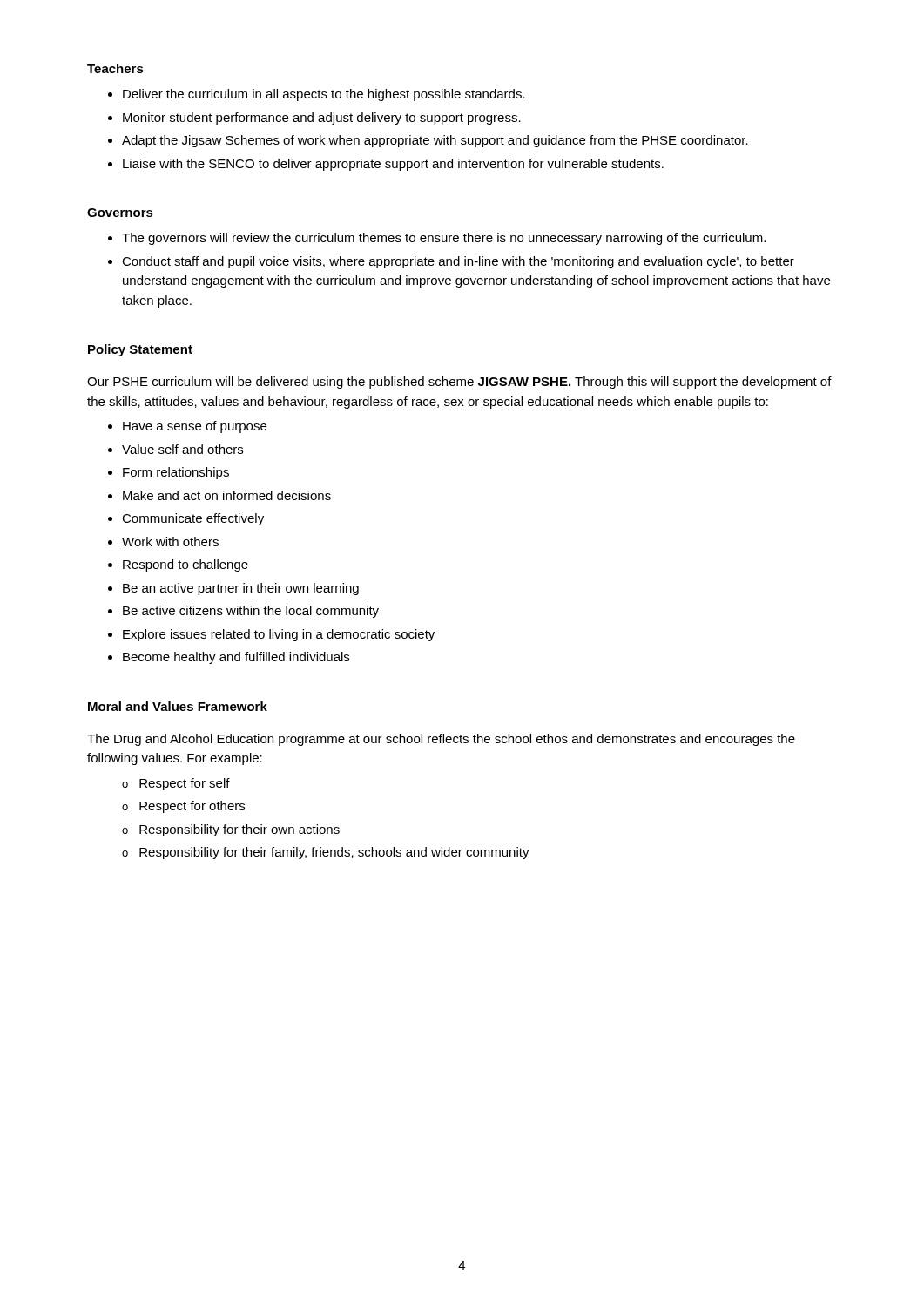Point to "Responsibility for their own actions"
The width and height of the screenshot is (924, 1307).
tap(239, 829)
